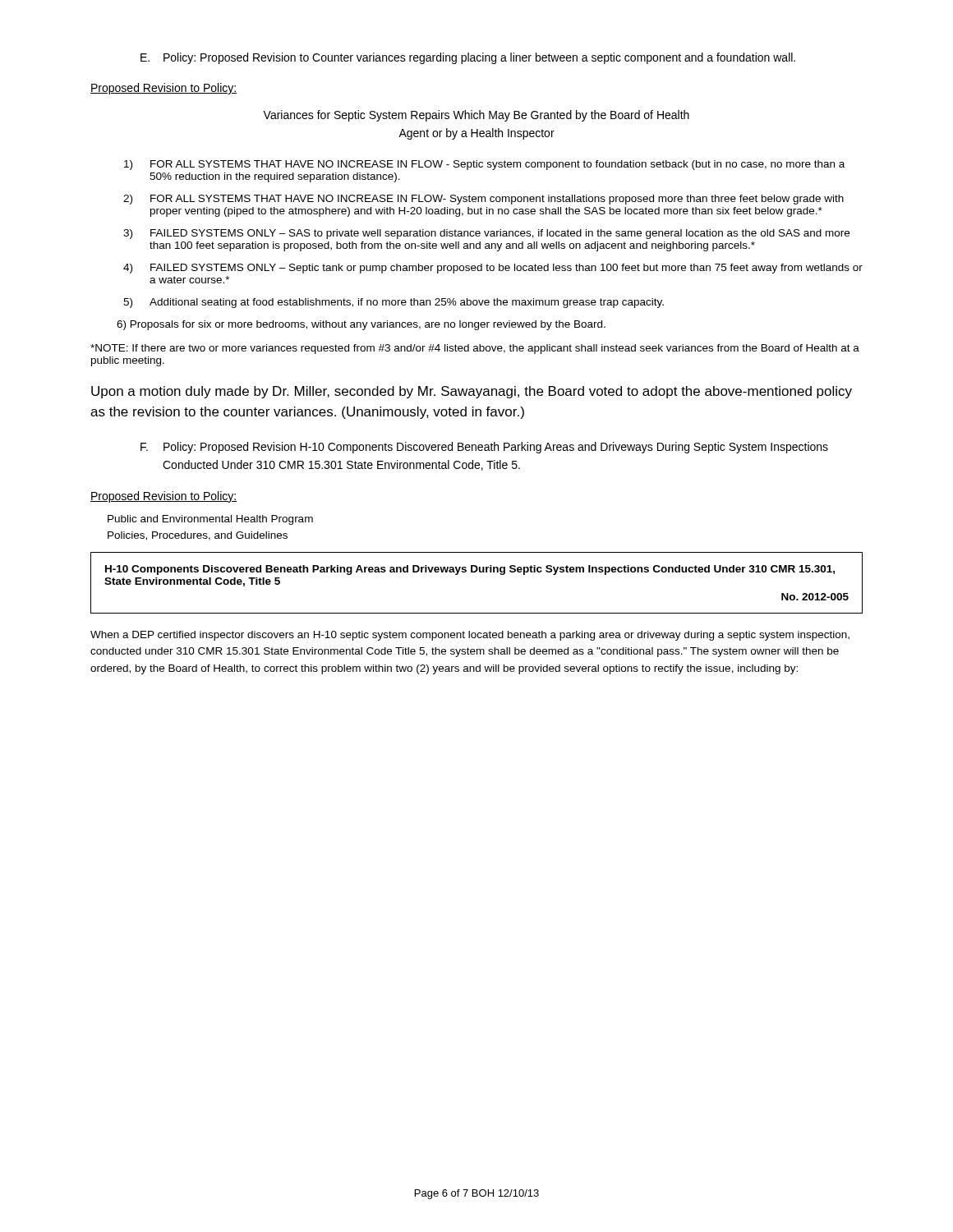Where is the passage that starts "4) FAILED SYSTEMS ONLY – Septic tank"?
This screenshot has height=1232, width=953.
pyautogui.click(x=493, y=273)
